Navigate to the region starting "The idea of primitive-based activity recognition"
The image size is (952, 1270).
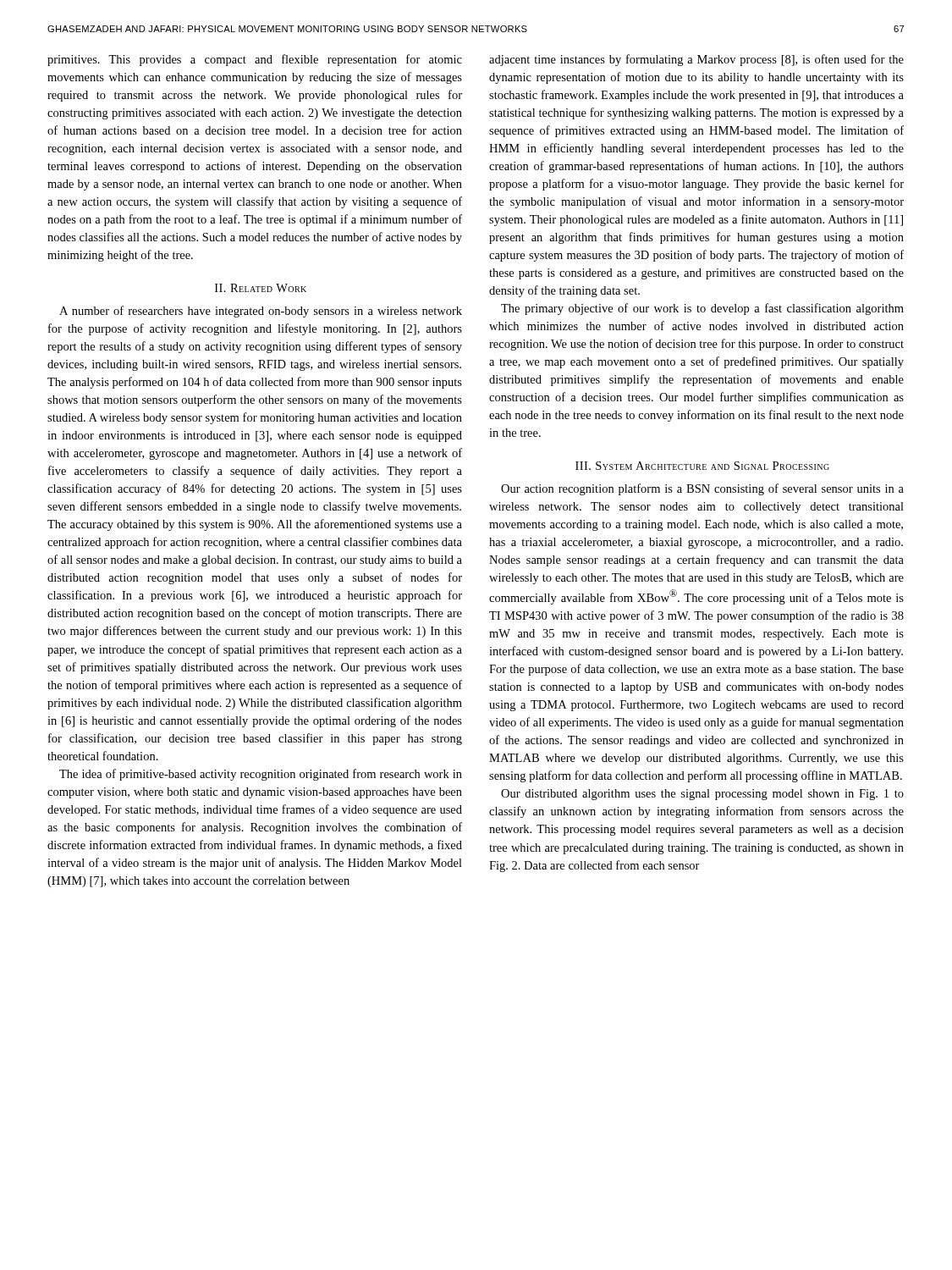pos(255,827)
